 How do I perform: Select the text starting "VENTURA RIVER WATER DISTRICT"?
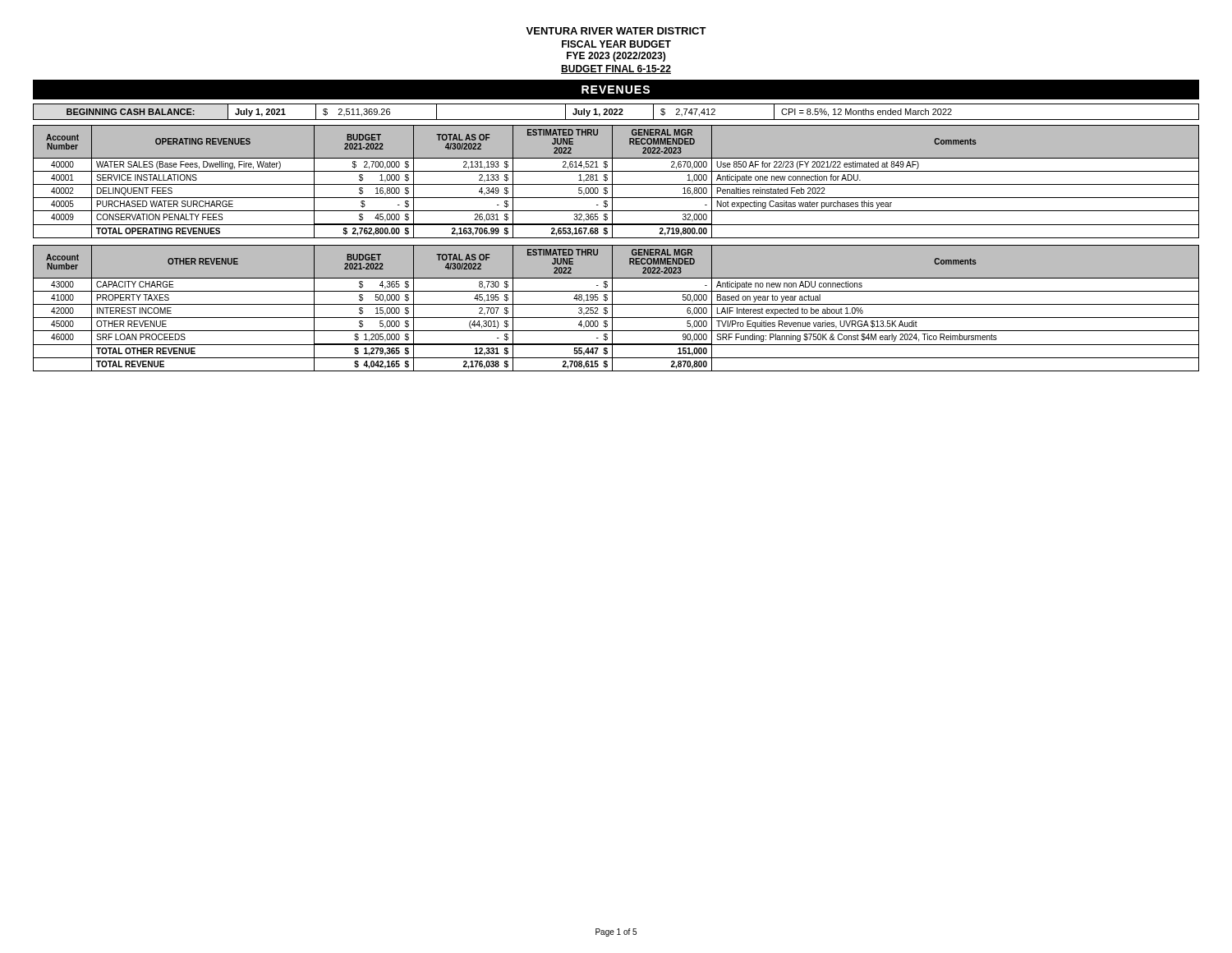pyautogui.click(x=616, y=31)
